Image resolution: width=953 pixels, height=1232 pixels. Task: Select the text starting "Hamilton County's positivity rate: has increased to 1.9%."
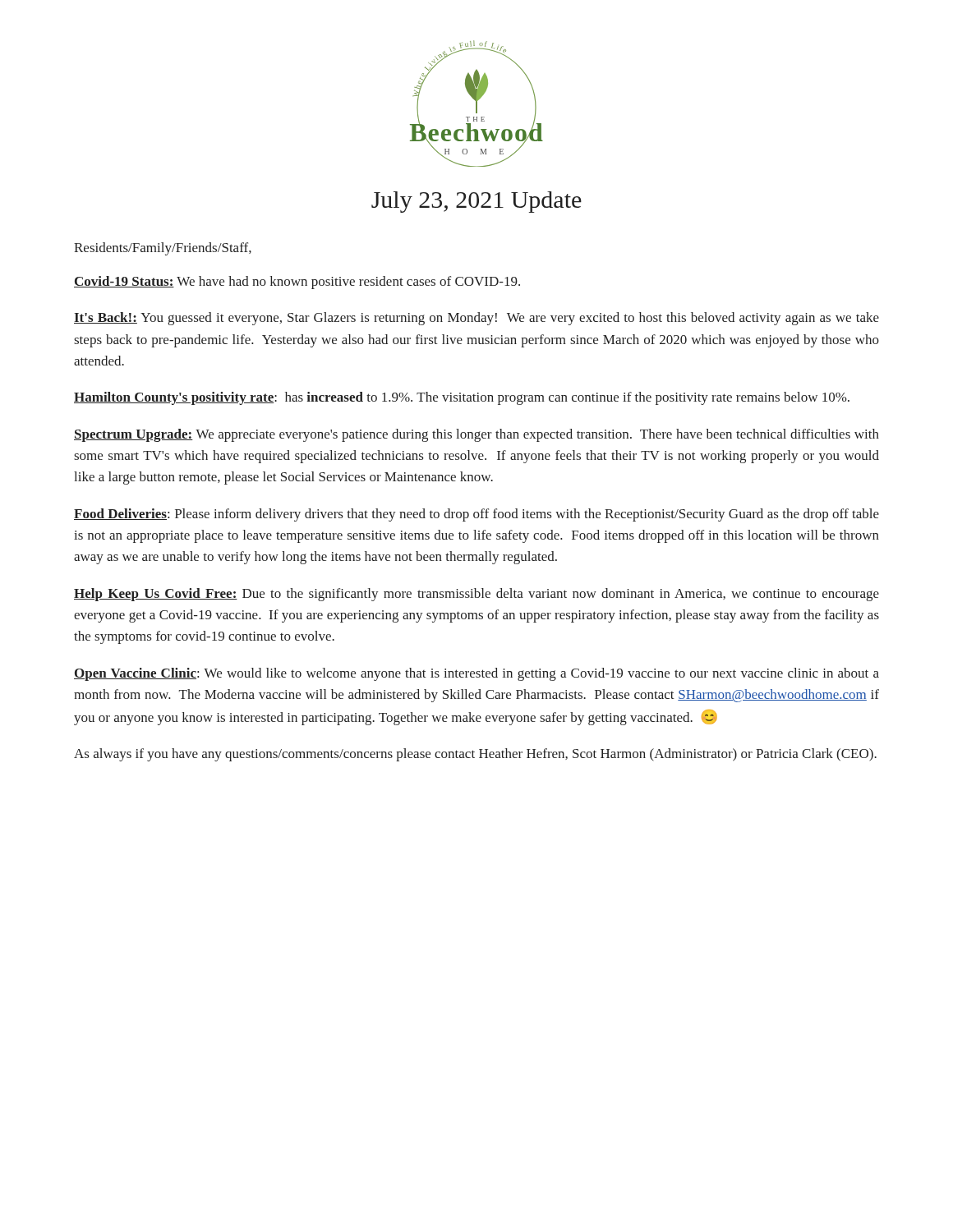point(462,397)
